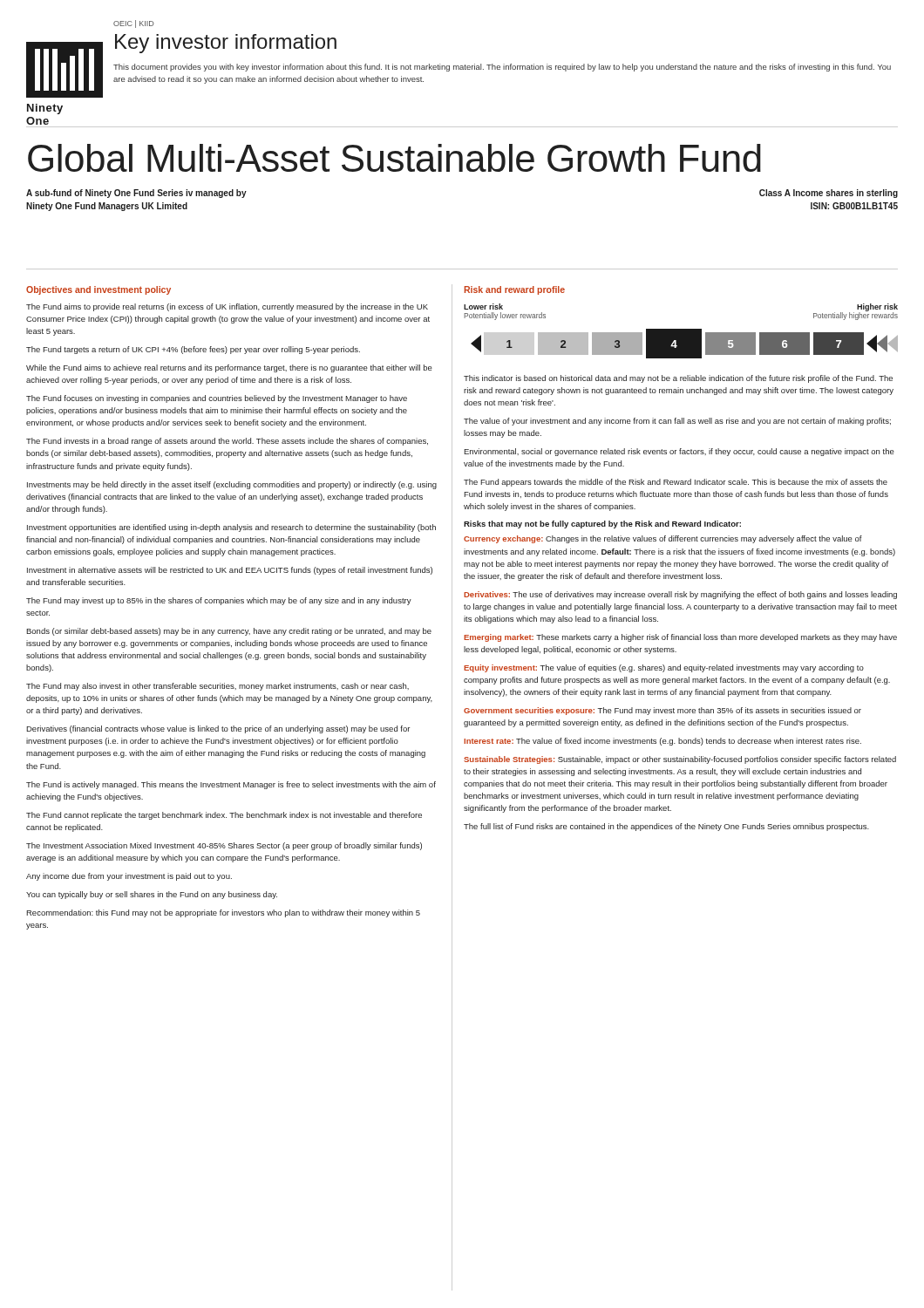Locate the region starting "Derivatives: The use of derivatives may increase"

click(x=681, y=606)
